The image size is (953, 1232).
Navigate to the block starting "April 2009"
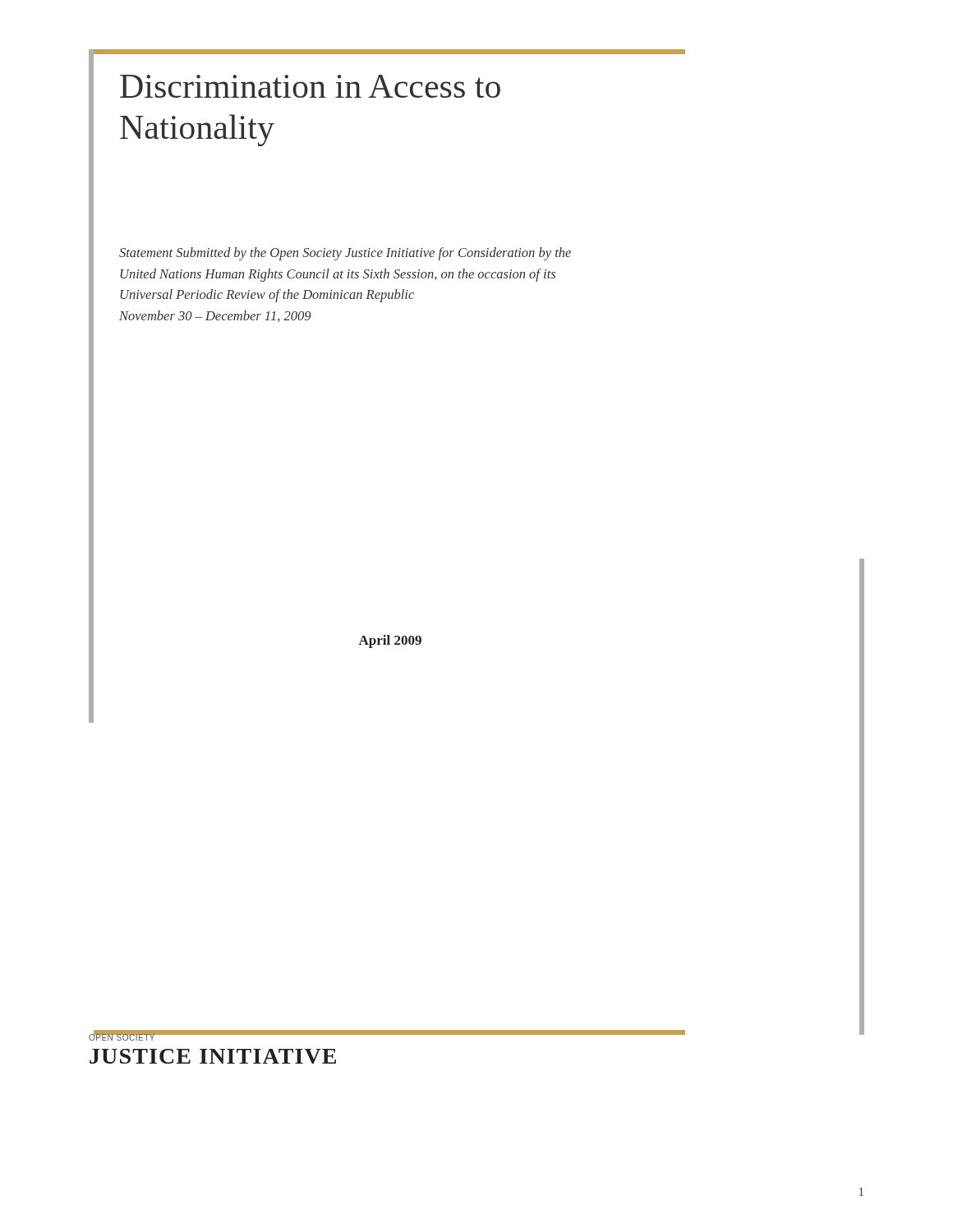[x=390, y=640]
